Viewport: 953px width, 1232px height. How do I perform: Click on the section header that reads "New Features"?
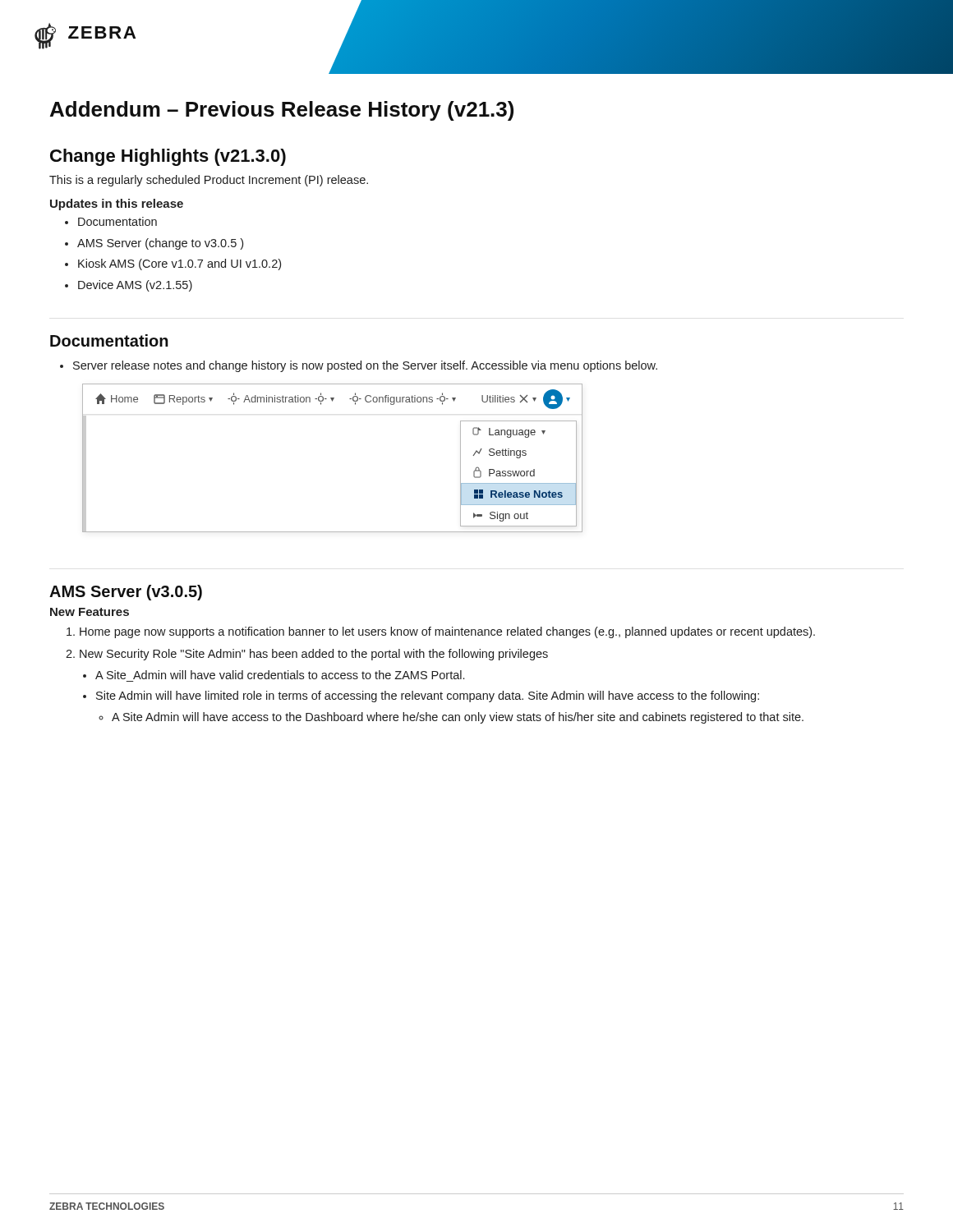tap(89, 611)
